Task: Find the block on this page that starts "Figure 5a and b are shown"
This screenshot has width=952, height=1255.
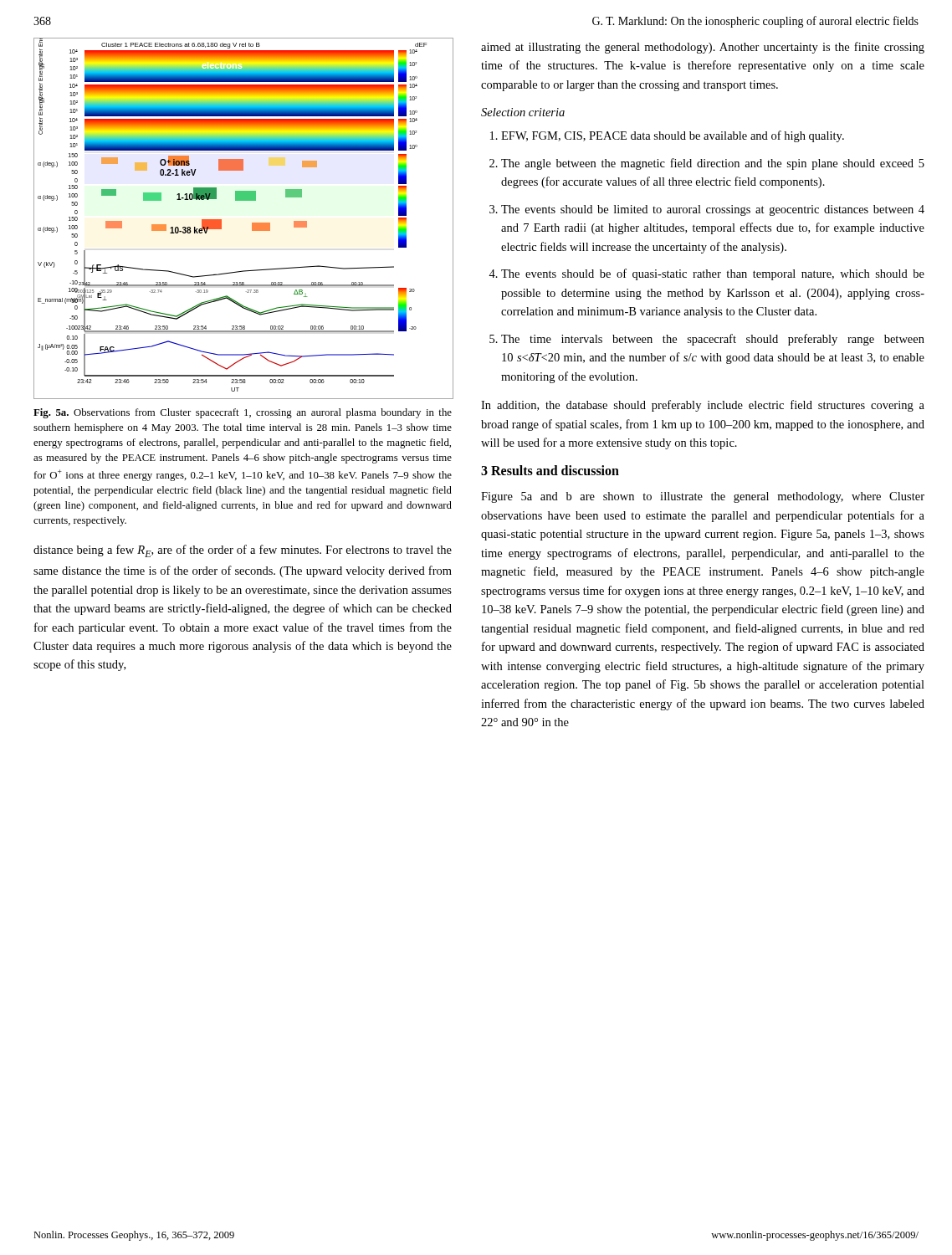Action: [x=703, y=609]
